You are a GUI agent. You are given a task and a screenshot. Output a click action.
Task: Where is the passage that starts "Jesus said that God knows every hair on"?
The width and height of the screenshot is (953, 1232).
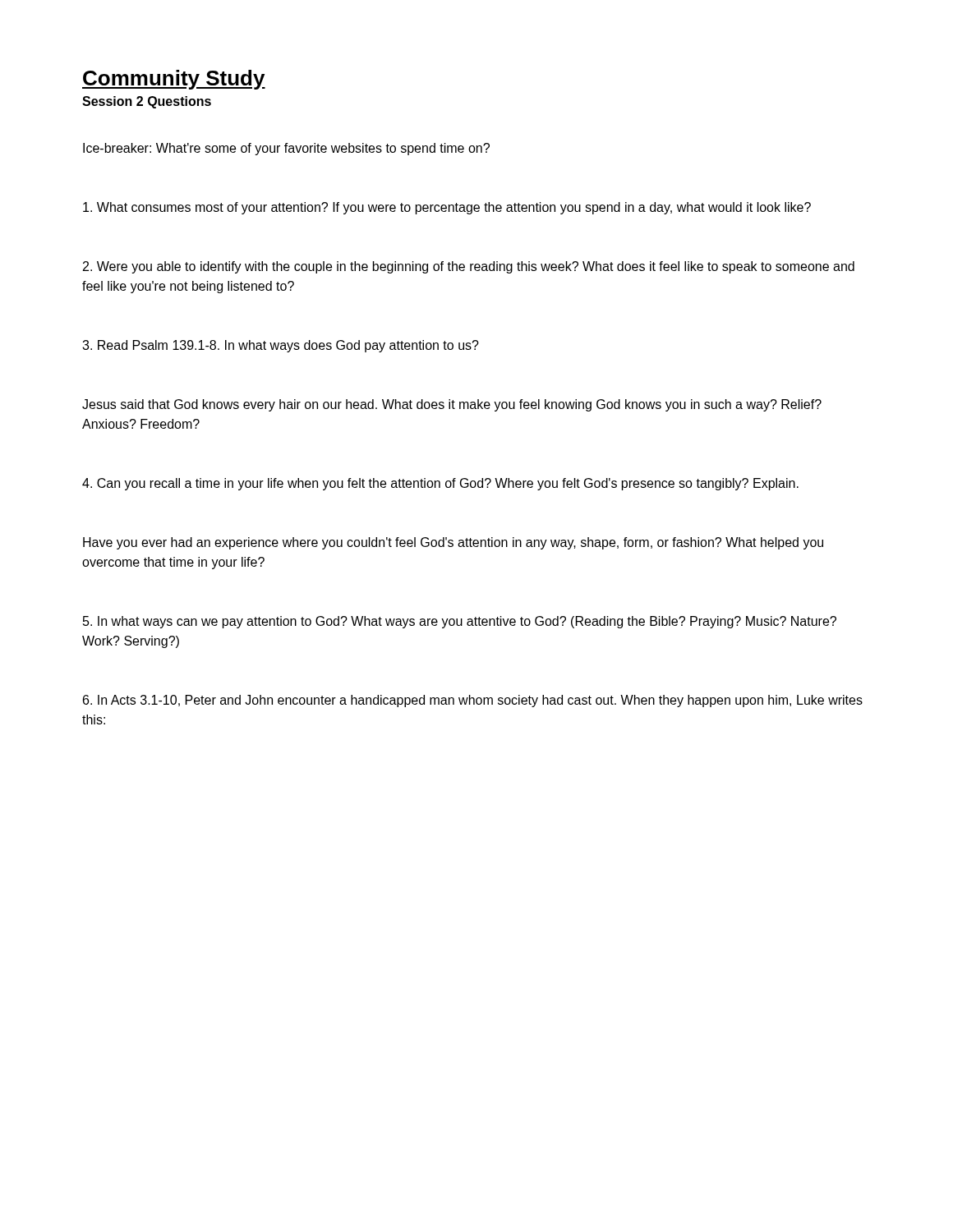point(452,414)
